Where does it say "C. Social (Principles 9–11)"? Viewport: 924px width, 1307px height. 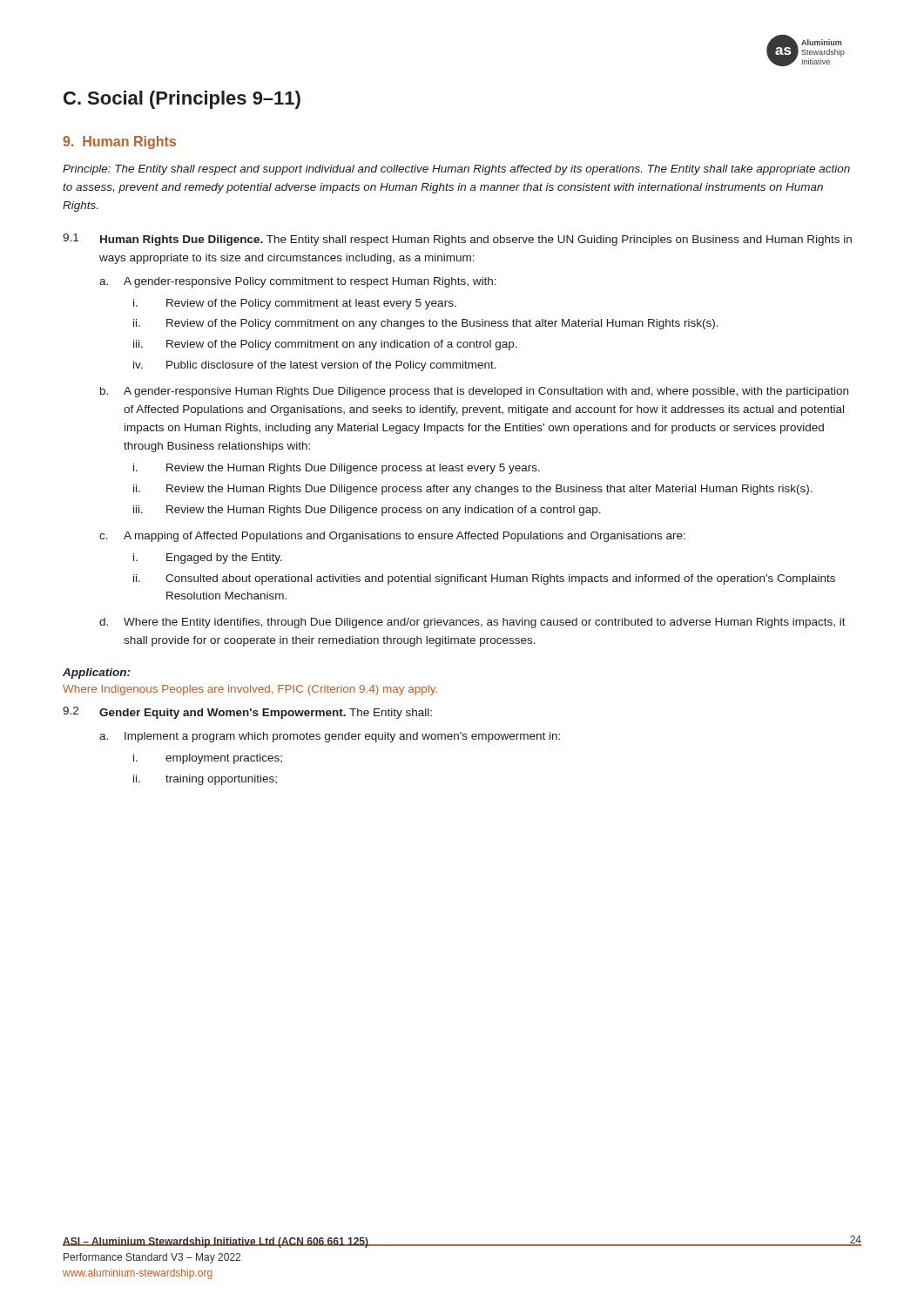click(x=182, y=100)
